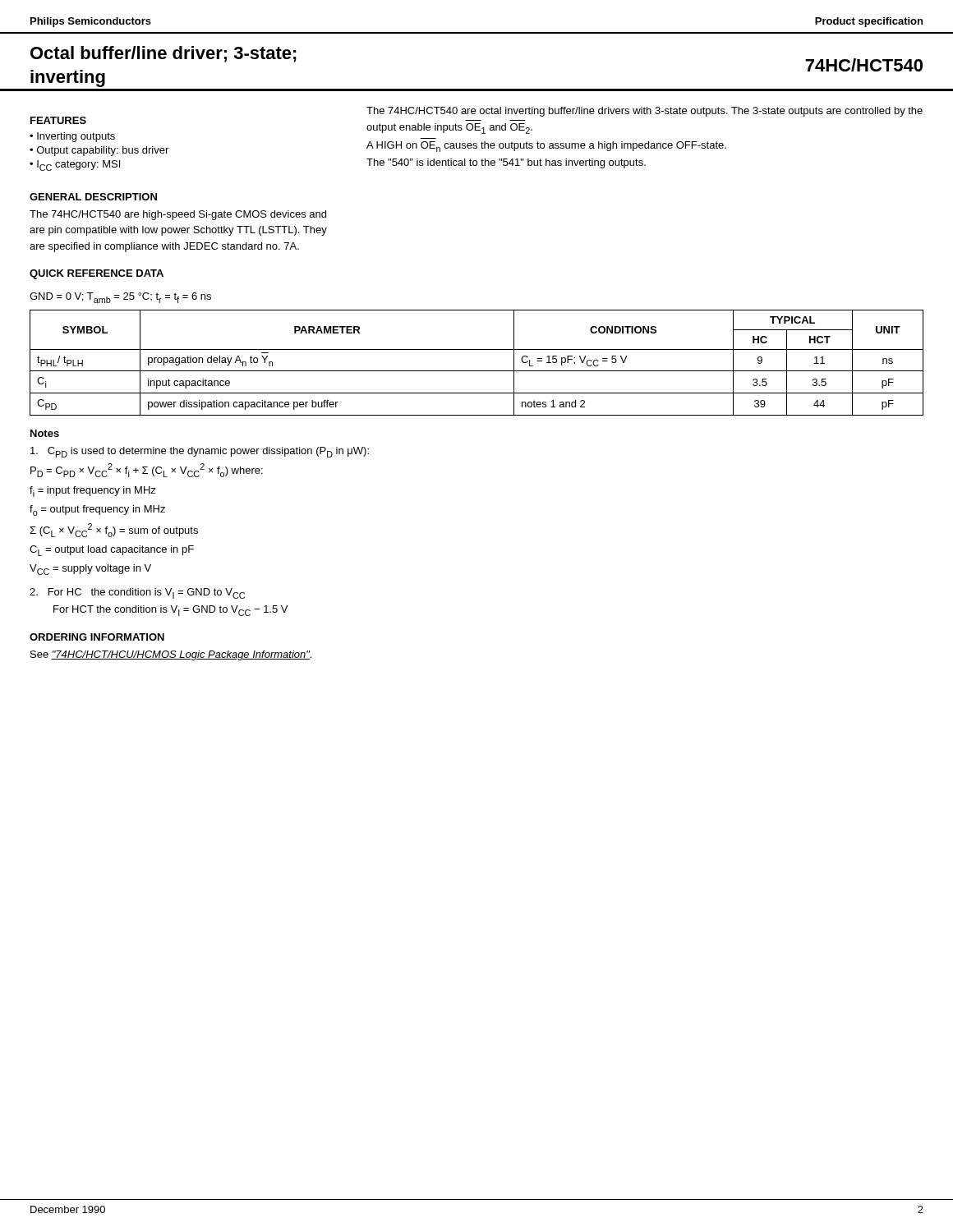Select the text starting "ORDERING INFORMATION"
The image size is (953, 1232).
click(x=97, y=637)
